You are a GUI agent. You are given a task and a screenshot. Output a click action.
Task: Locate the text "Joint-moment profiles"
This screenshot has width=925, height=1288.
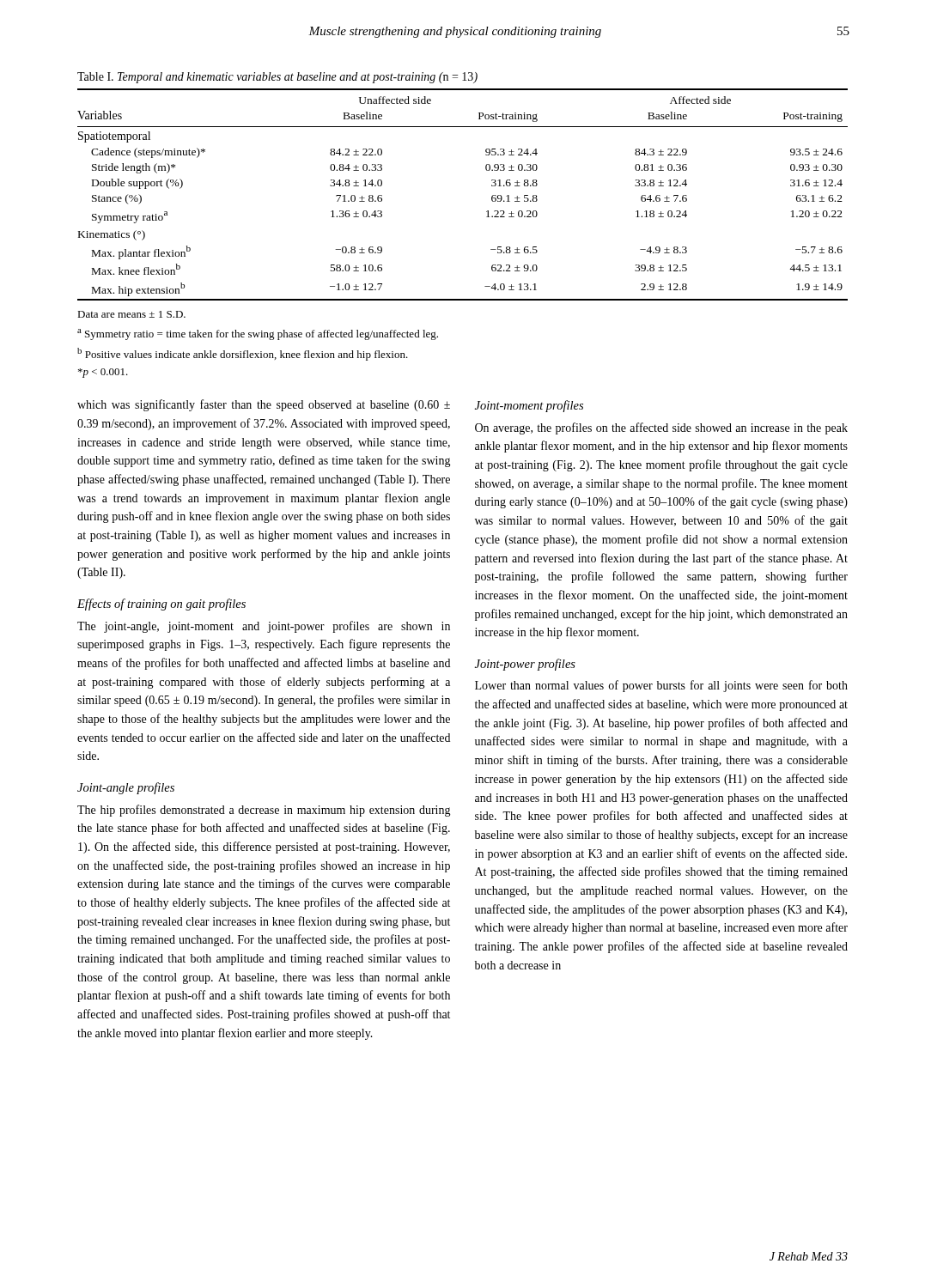[x=529, y=405]
